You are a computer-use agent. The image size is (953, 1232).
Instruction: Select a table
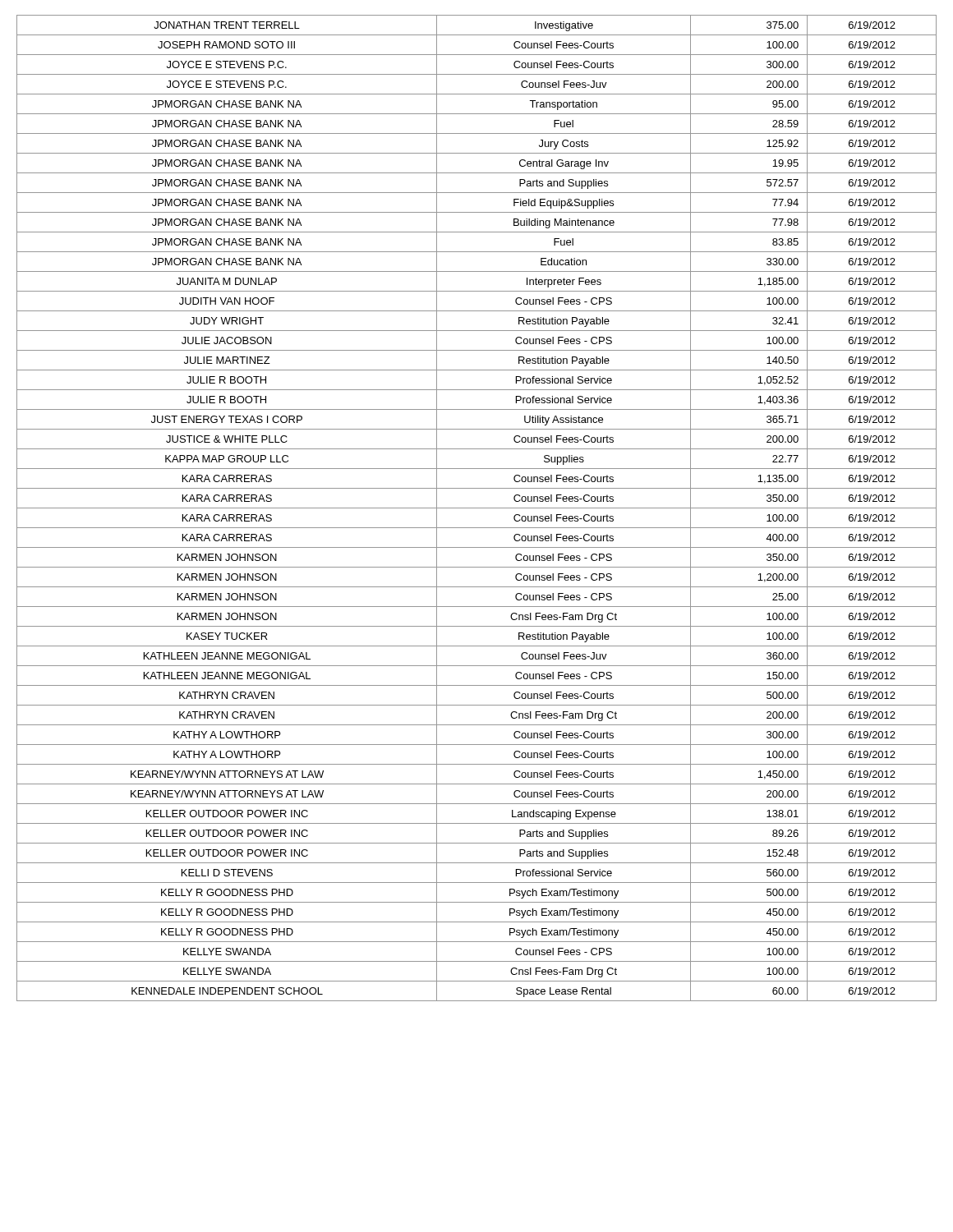476,508
